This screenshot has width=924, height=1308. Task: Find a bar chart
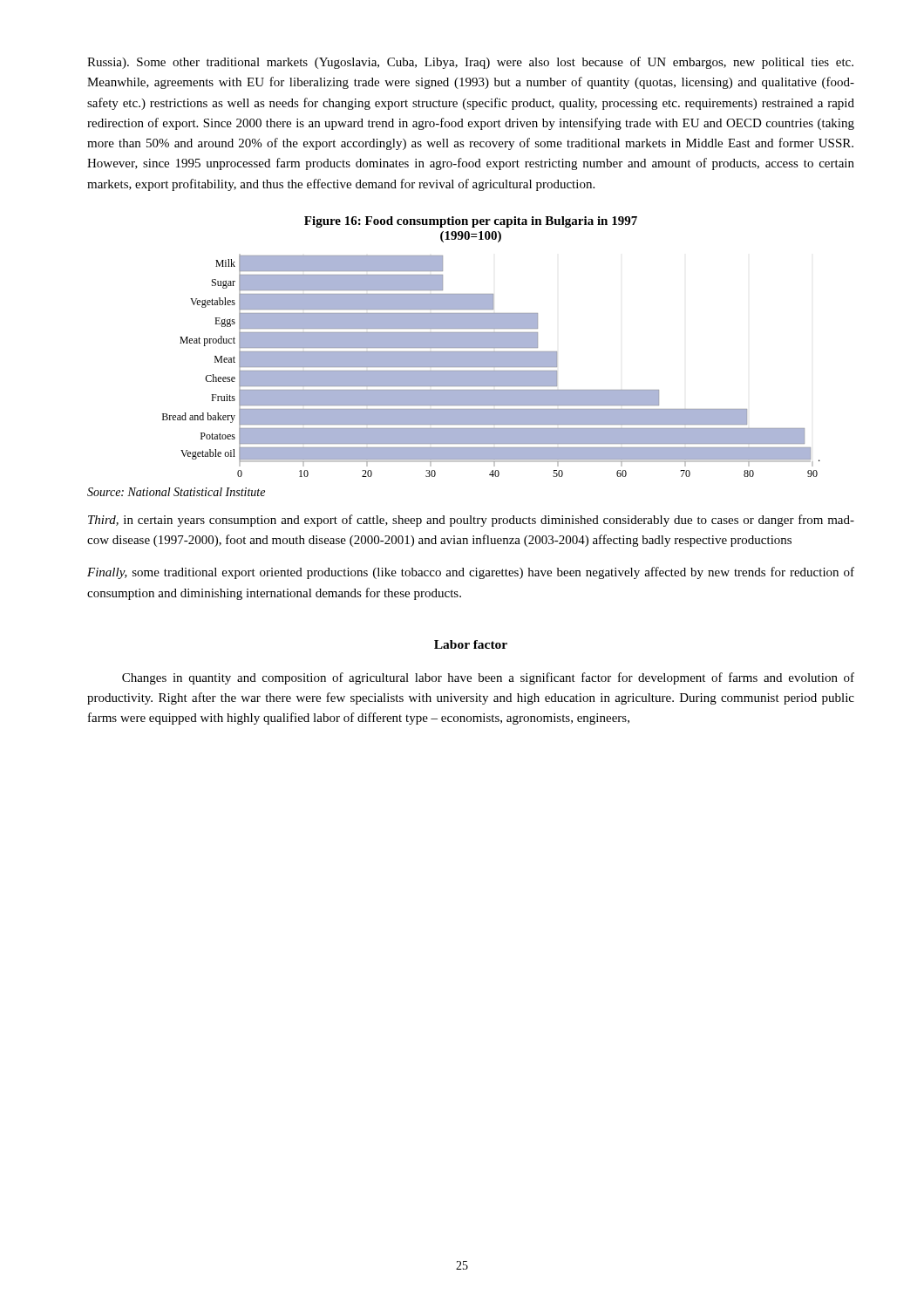[471, 347]
